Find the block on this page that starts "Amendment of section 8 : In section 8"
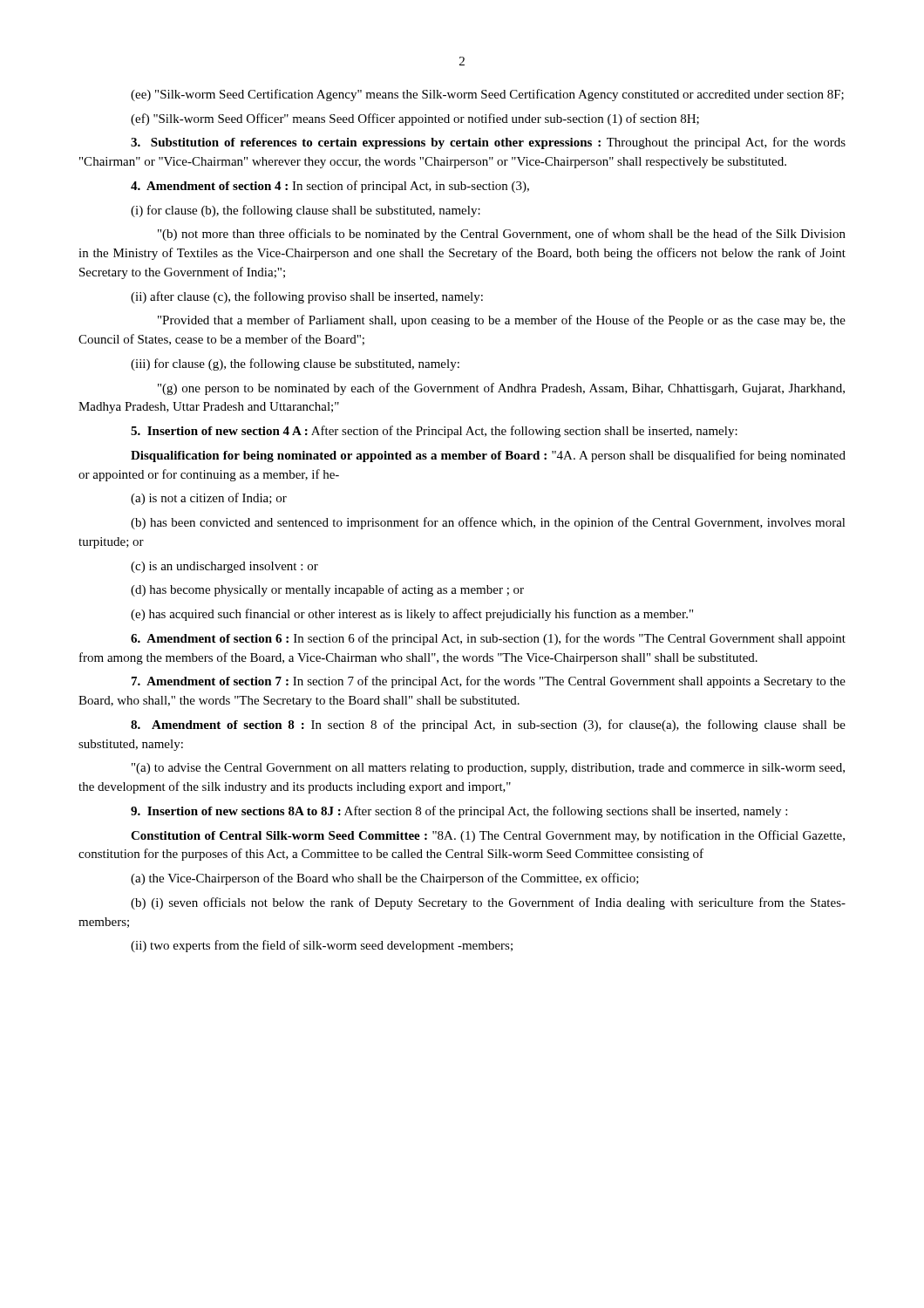The height and width of the screenshot is (1308, 924). coord(462,734)
